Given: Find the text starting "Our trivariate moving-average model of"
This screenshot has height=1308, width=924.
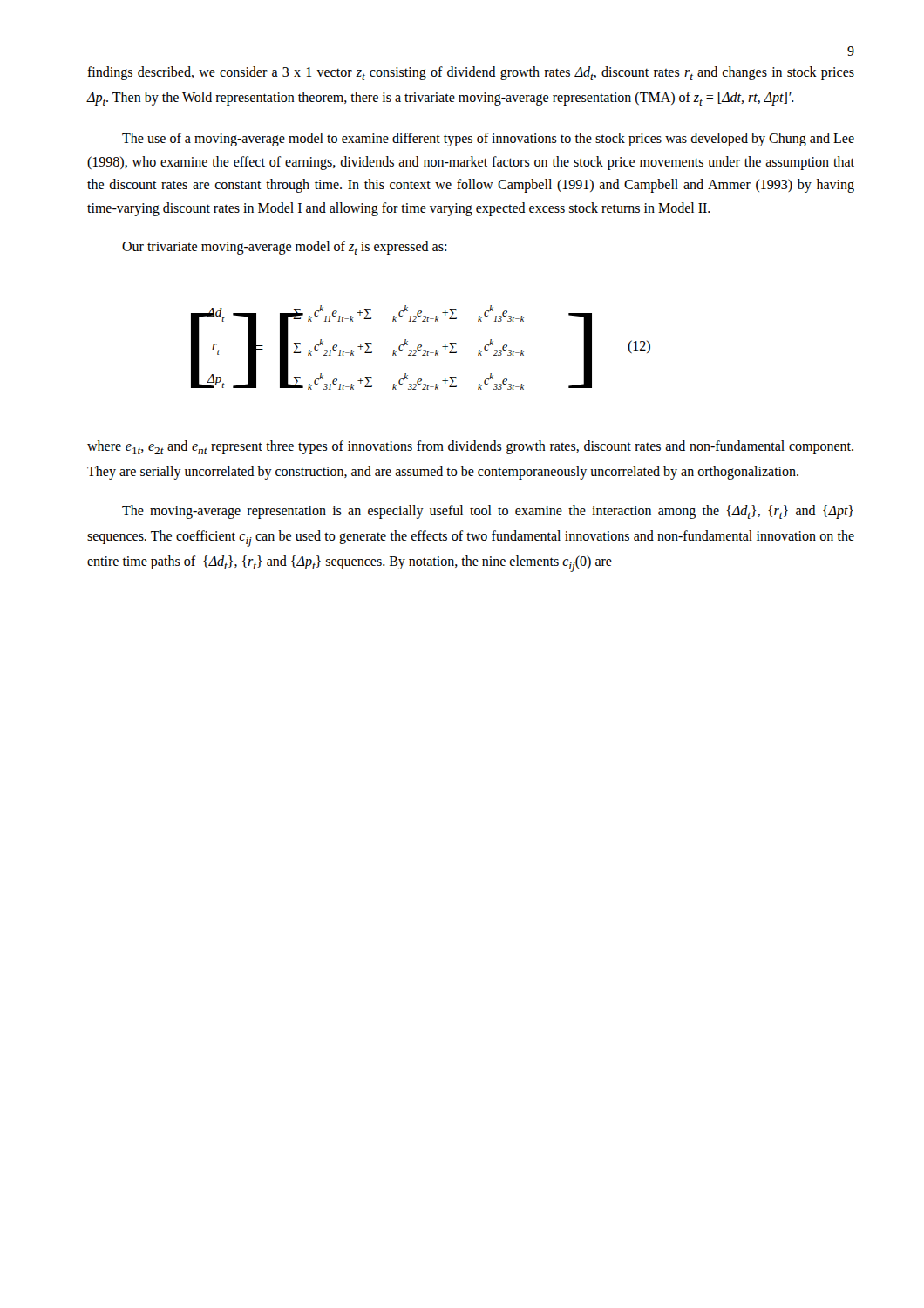Looking at the screenshot, I should click(x=284, y=248).
